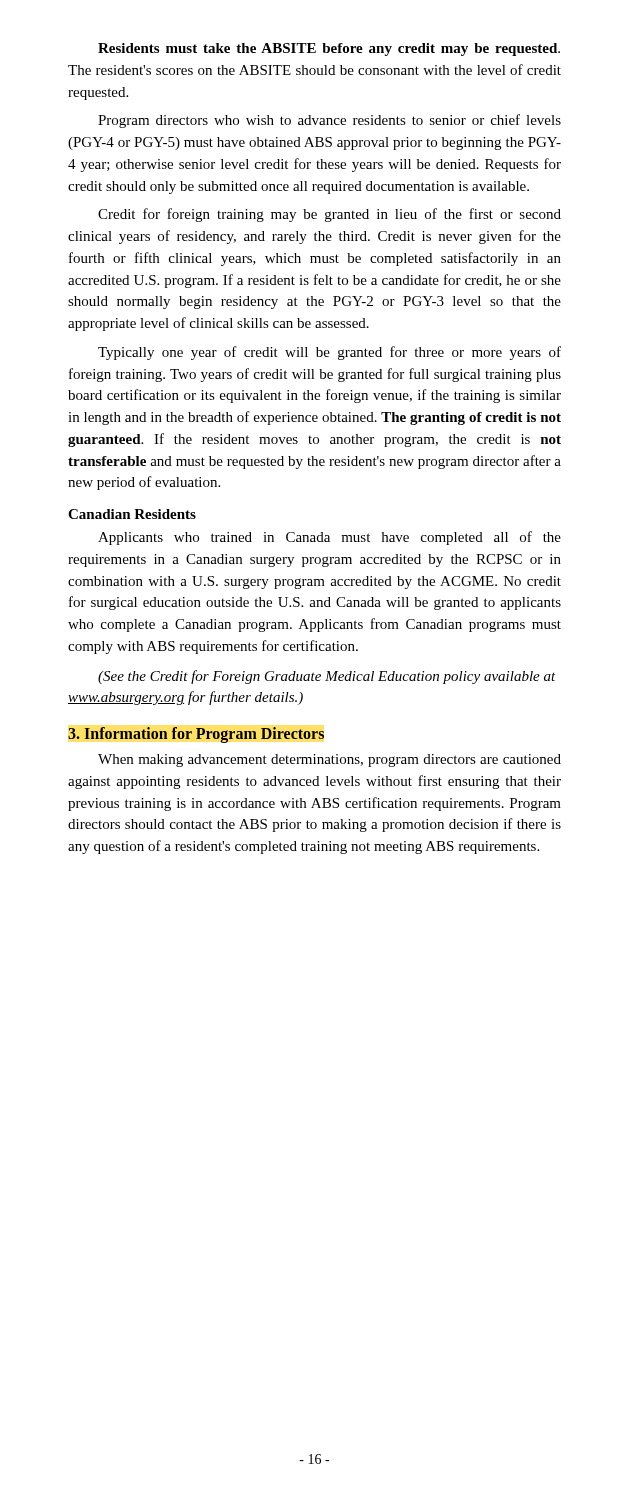Image resolution: width=629 pixels, height=1500 pixels.
Task: Where is the passage that starts "Residents must take the ABSITE"?
Action: 314,71
